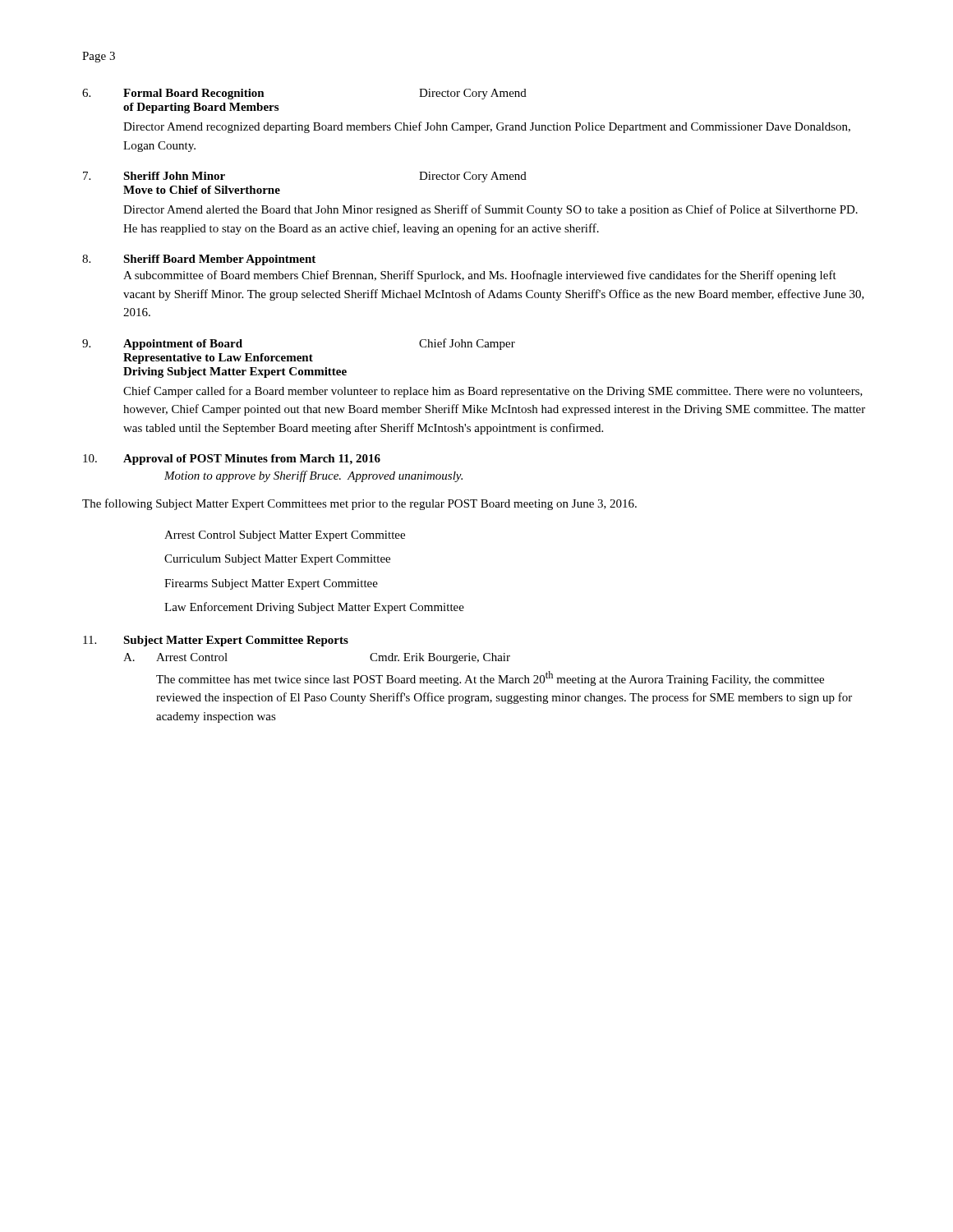Point to the region starting "7. Sheriff John MinorMove to"
953x1232 pixels.
point(476,183)
